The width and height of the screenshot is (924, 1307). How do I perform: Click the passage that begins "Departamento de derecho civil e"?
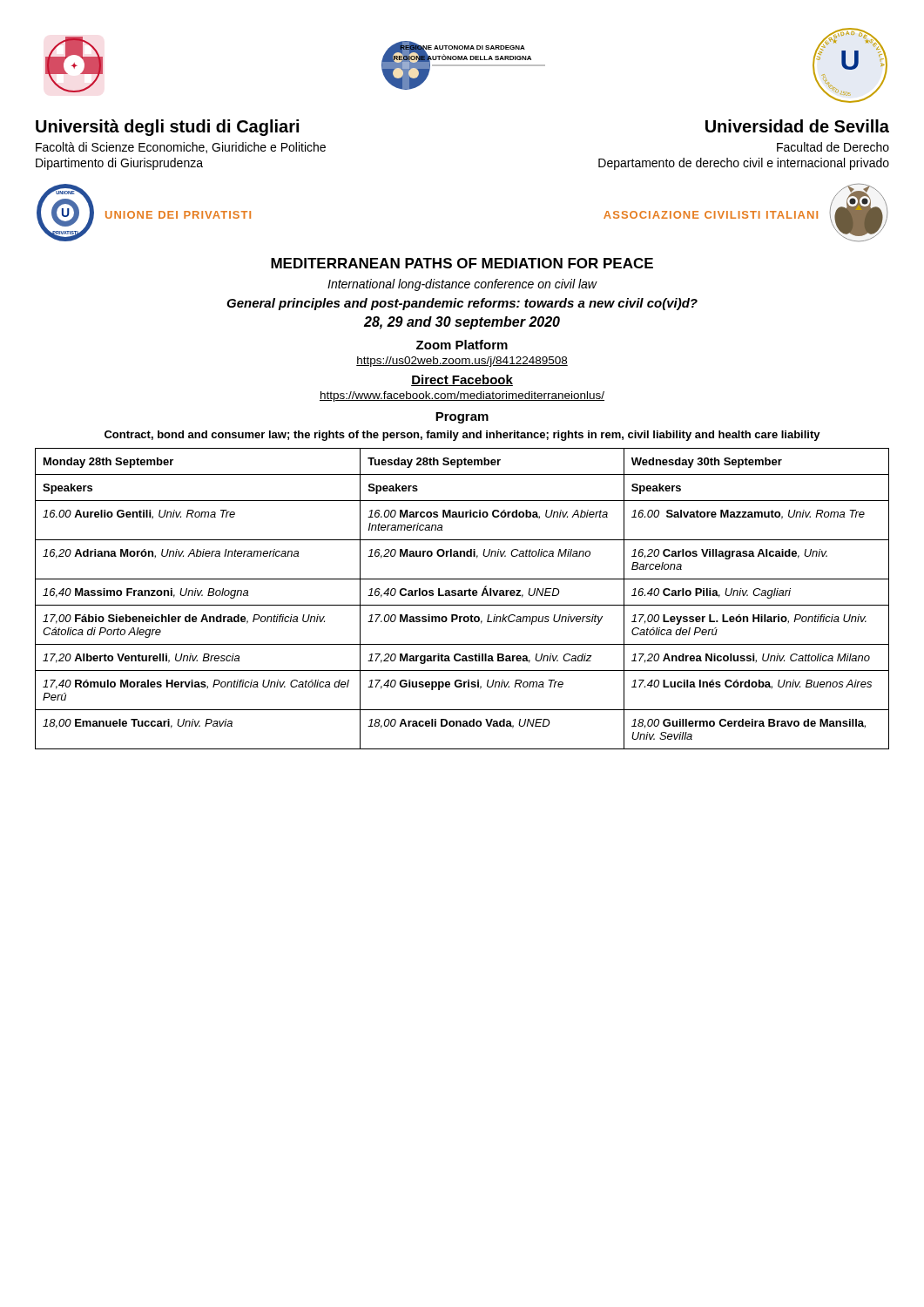(x=743, y=163)
